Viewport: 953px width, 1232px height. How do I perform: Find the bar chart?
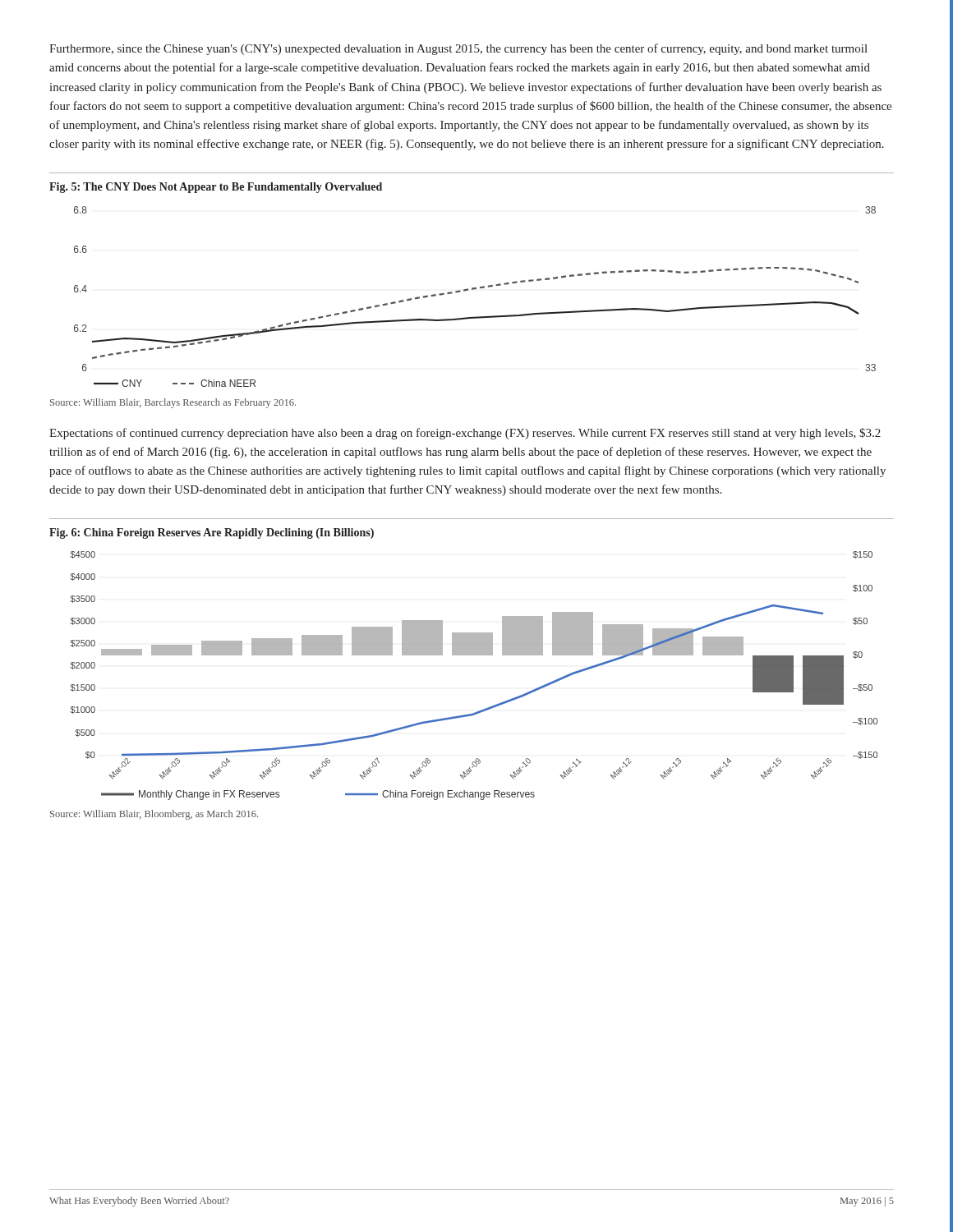click(x=472, y=675)
